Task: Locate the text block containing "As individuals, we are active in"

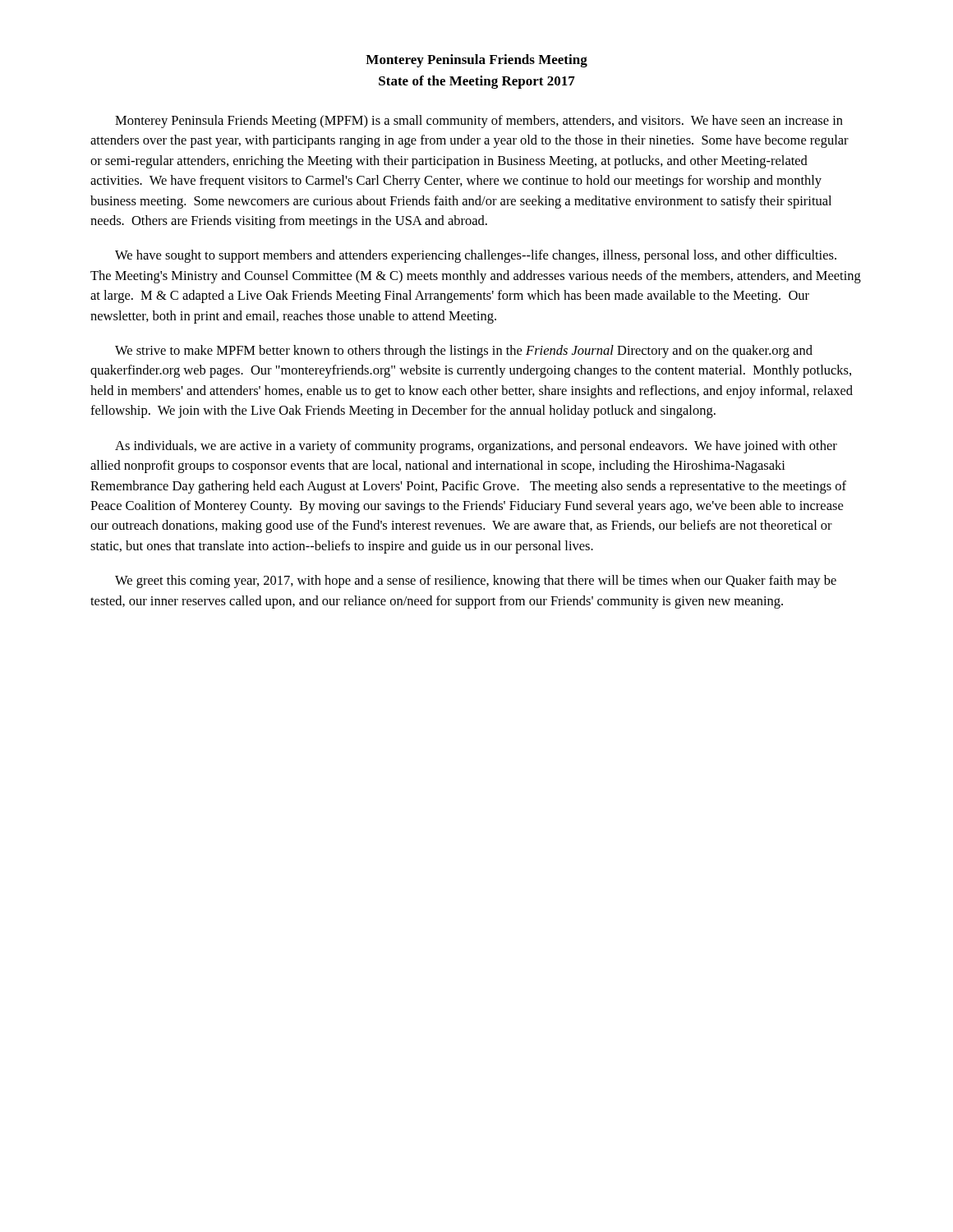Action: click(468, 495)
